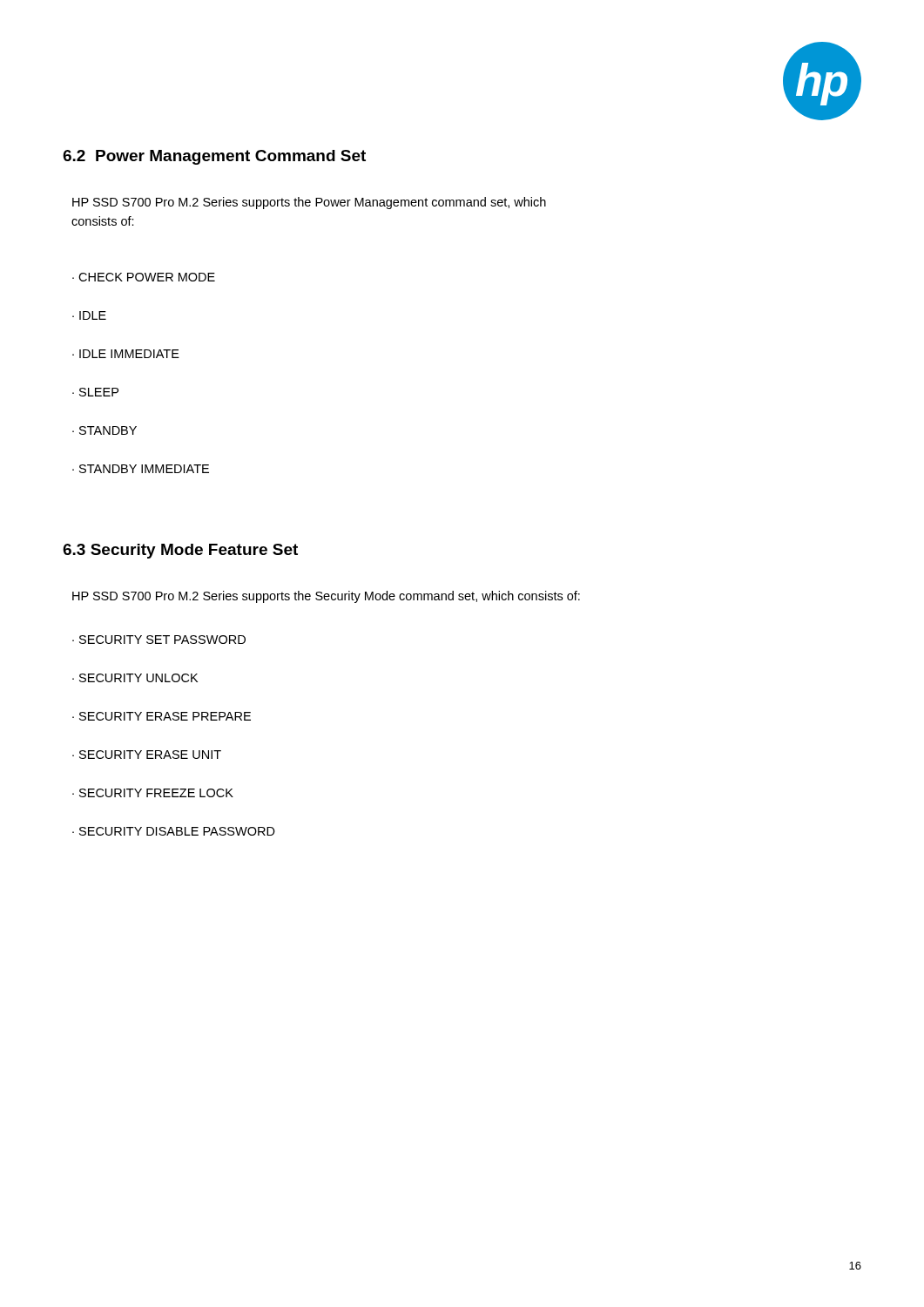Locate the section header that reads "6.2 Power Management"

click(x=214, y=156)
